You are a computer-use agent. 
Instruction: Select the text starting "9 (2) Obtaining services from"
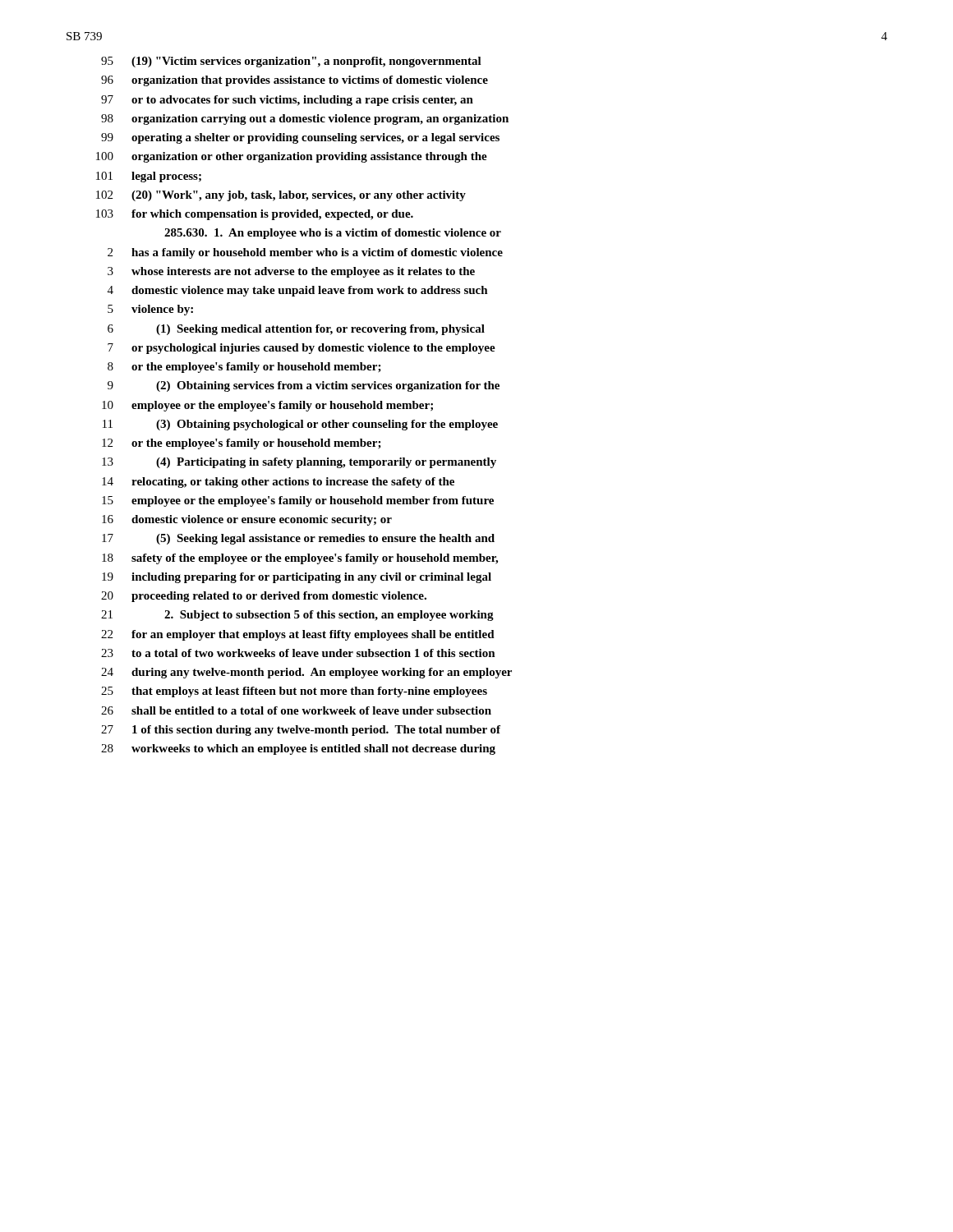tap(476, 395)
